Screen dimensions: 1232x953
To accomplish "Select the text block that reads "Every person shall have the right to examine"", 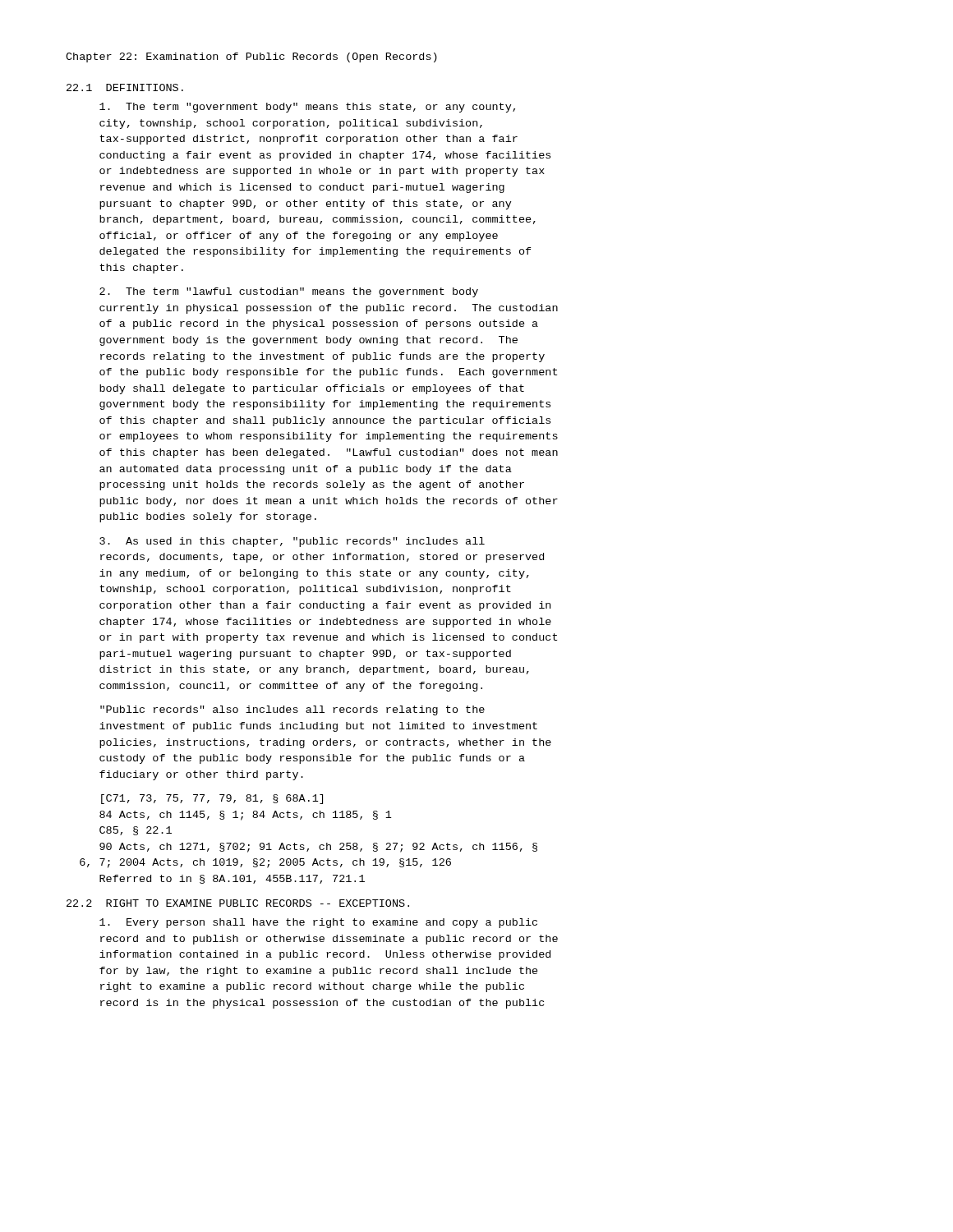I will 476,963.
